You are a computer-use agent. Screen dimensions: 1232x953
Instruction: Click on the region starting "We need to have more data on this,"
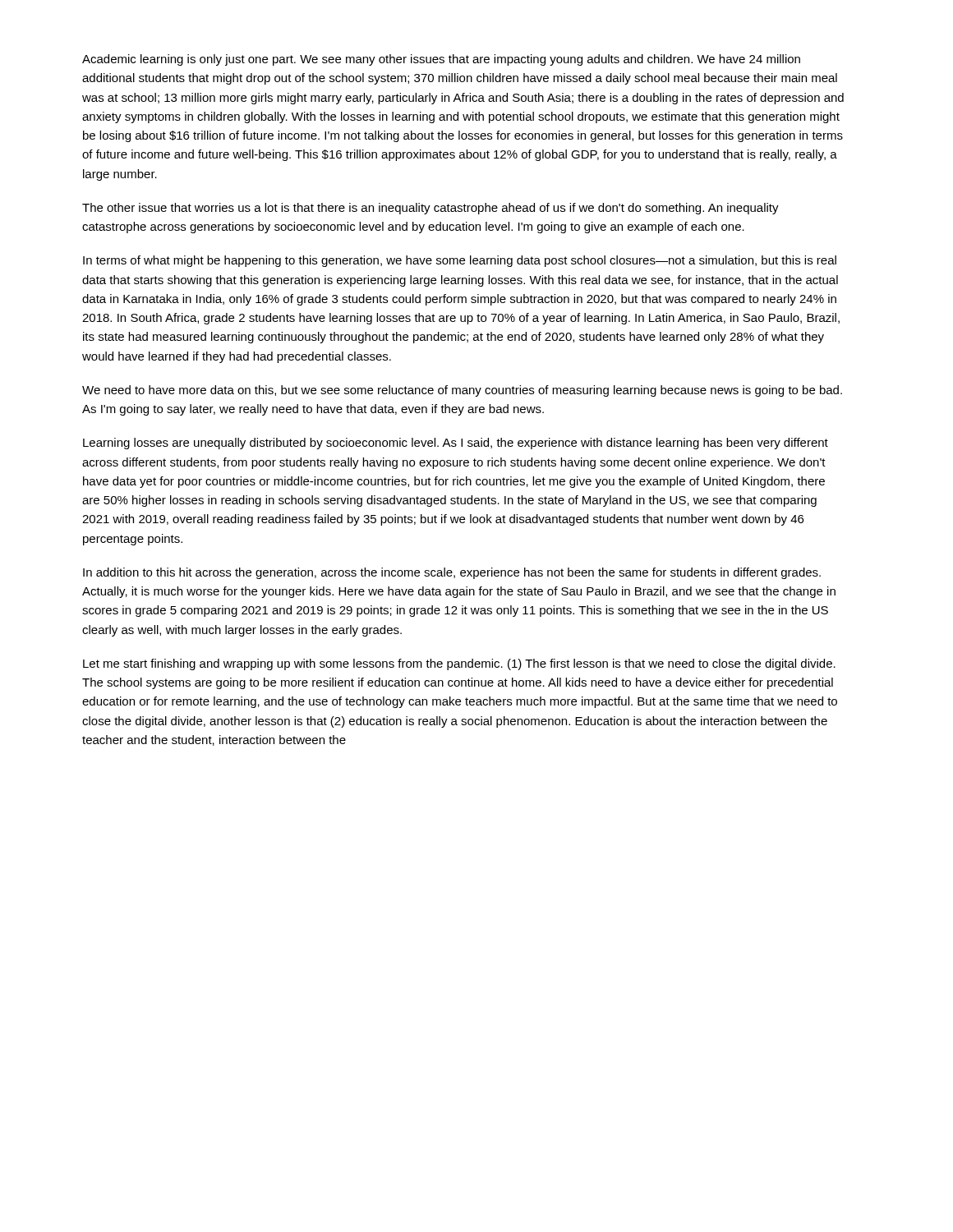pyautogui.click(x=463, y=399)
